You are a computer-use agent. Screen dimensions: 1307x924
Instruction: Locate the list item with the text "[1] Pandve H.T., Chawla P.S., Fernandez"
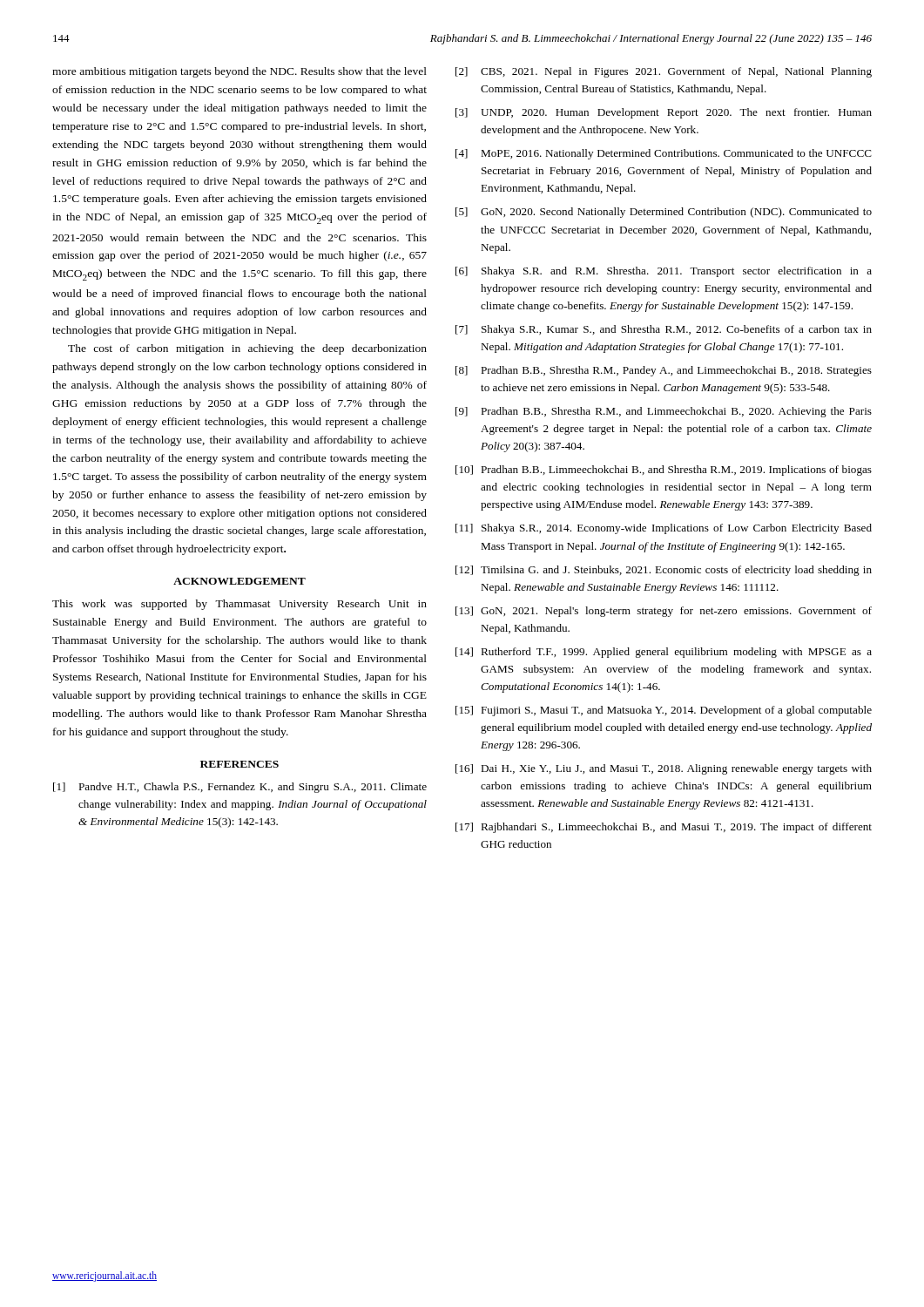(x=240, y=804)
